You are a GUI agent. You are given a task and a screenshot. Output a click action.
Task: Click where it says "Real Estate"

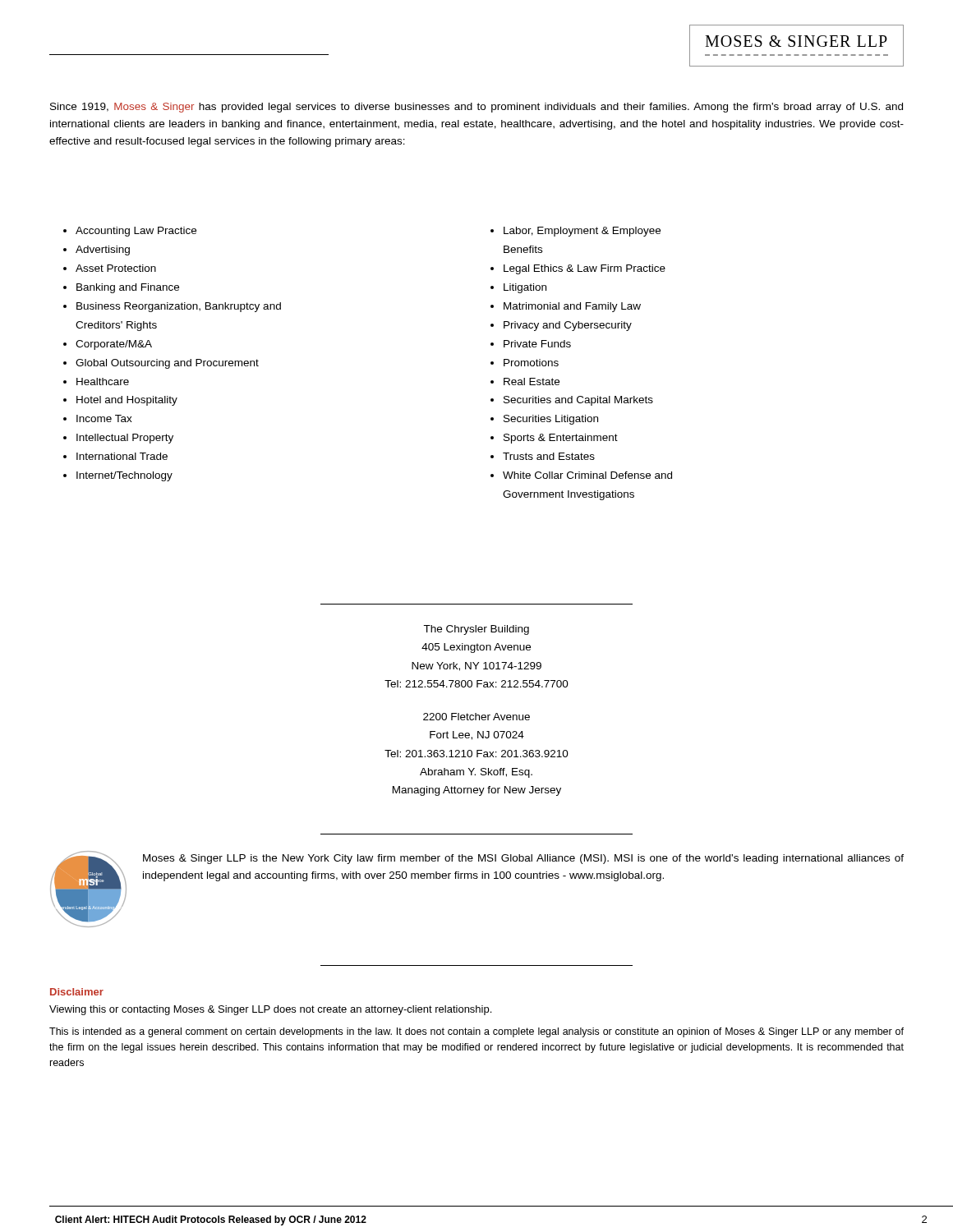[531, 381]
